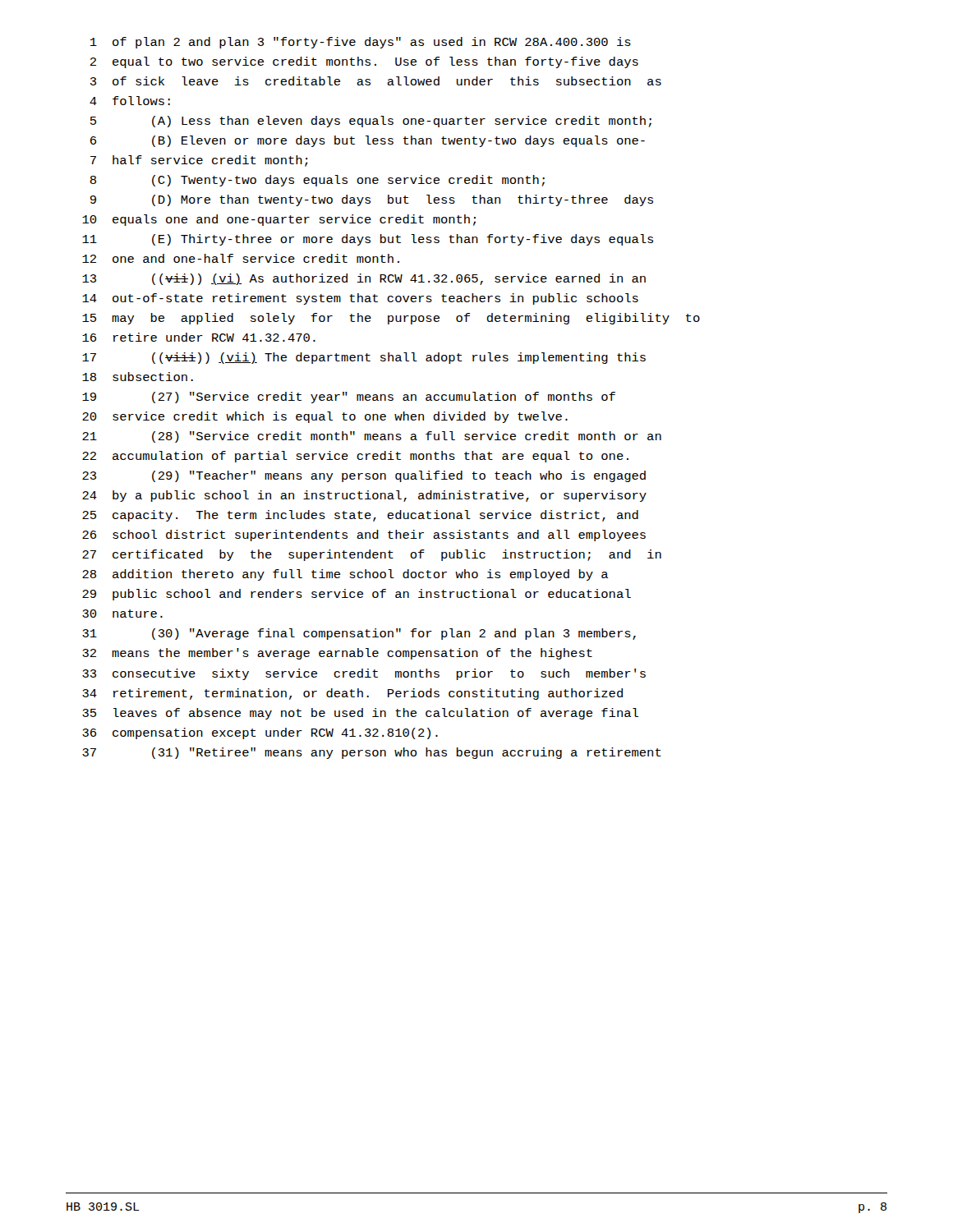Point to the block beginning "23 (29) "Teacher" means any person qualified to"
953x1232 pixels.
pyautogui.click(x=476, y=477)
